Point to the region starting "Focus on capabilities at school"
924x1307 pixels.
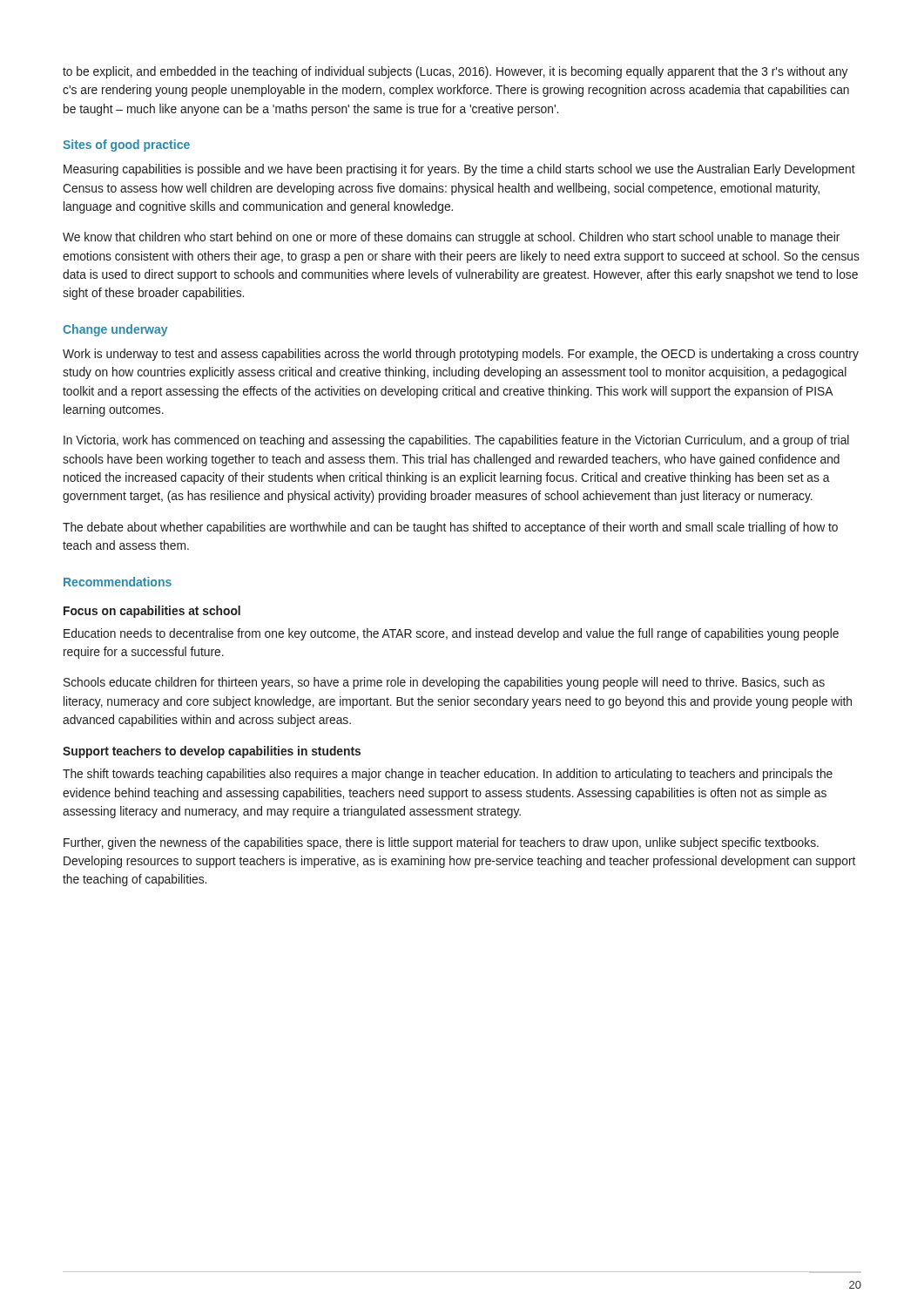152,611
